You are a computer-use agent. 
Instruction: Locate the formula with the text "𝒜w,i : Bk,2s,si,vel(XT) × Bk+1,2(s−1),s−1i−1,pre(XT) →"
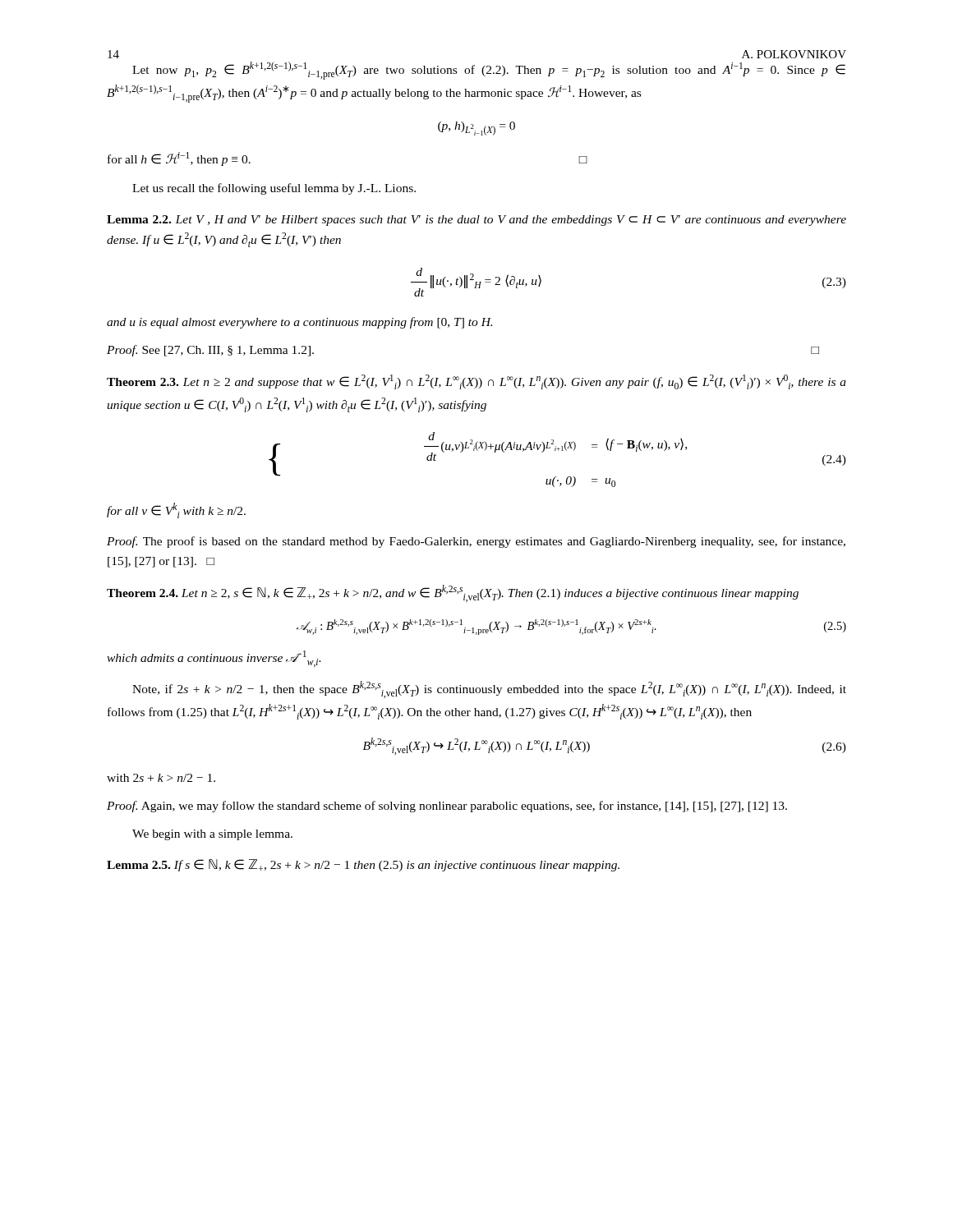pyautogui.click(x=476, y=626)
